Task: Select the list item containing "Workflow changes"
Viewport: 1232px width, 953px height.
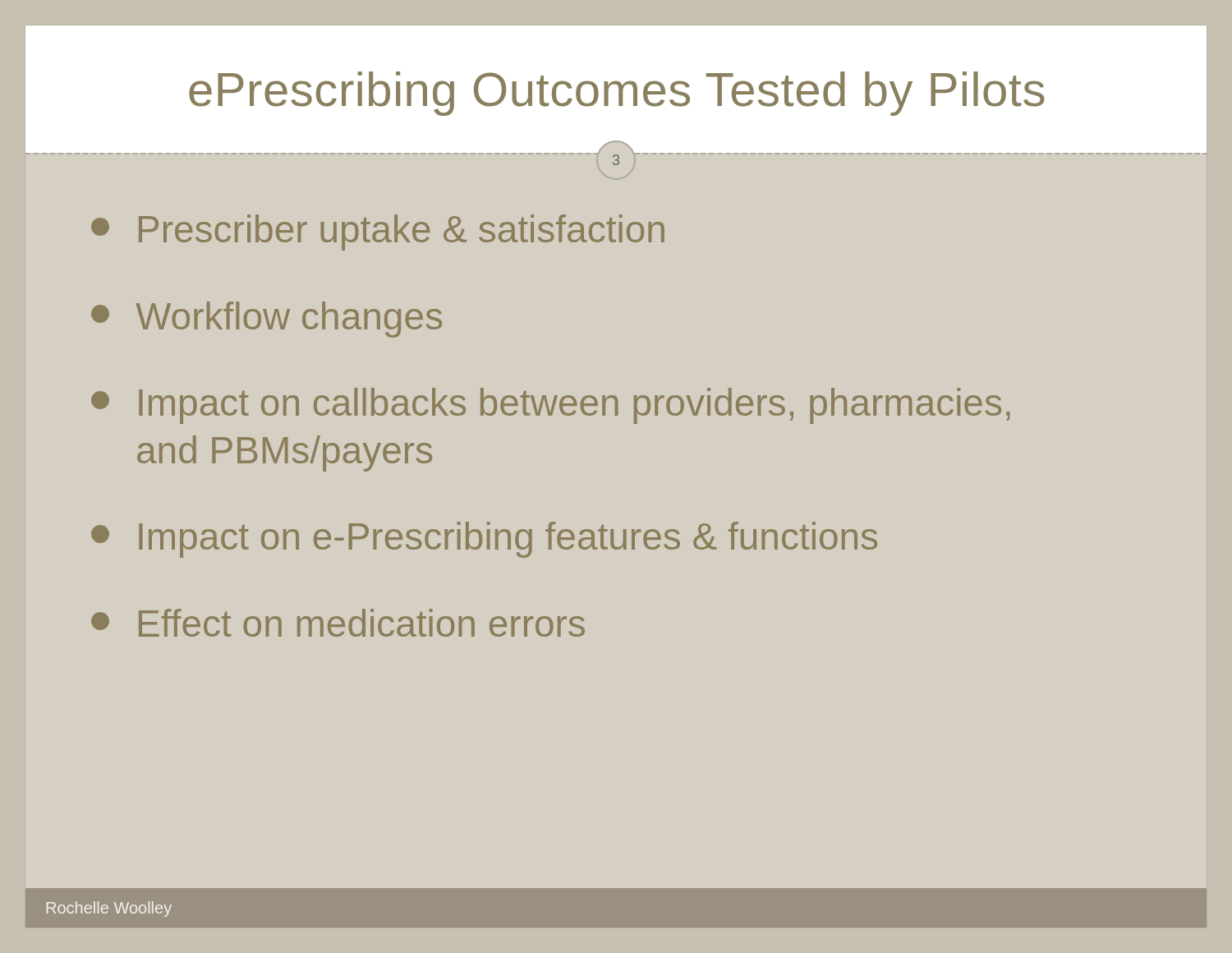Action: (267, 320)
